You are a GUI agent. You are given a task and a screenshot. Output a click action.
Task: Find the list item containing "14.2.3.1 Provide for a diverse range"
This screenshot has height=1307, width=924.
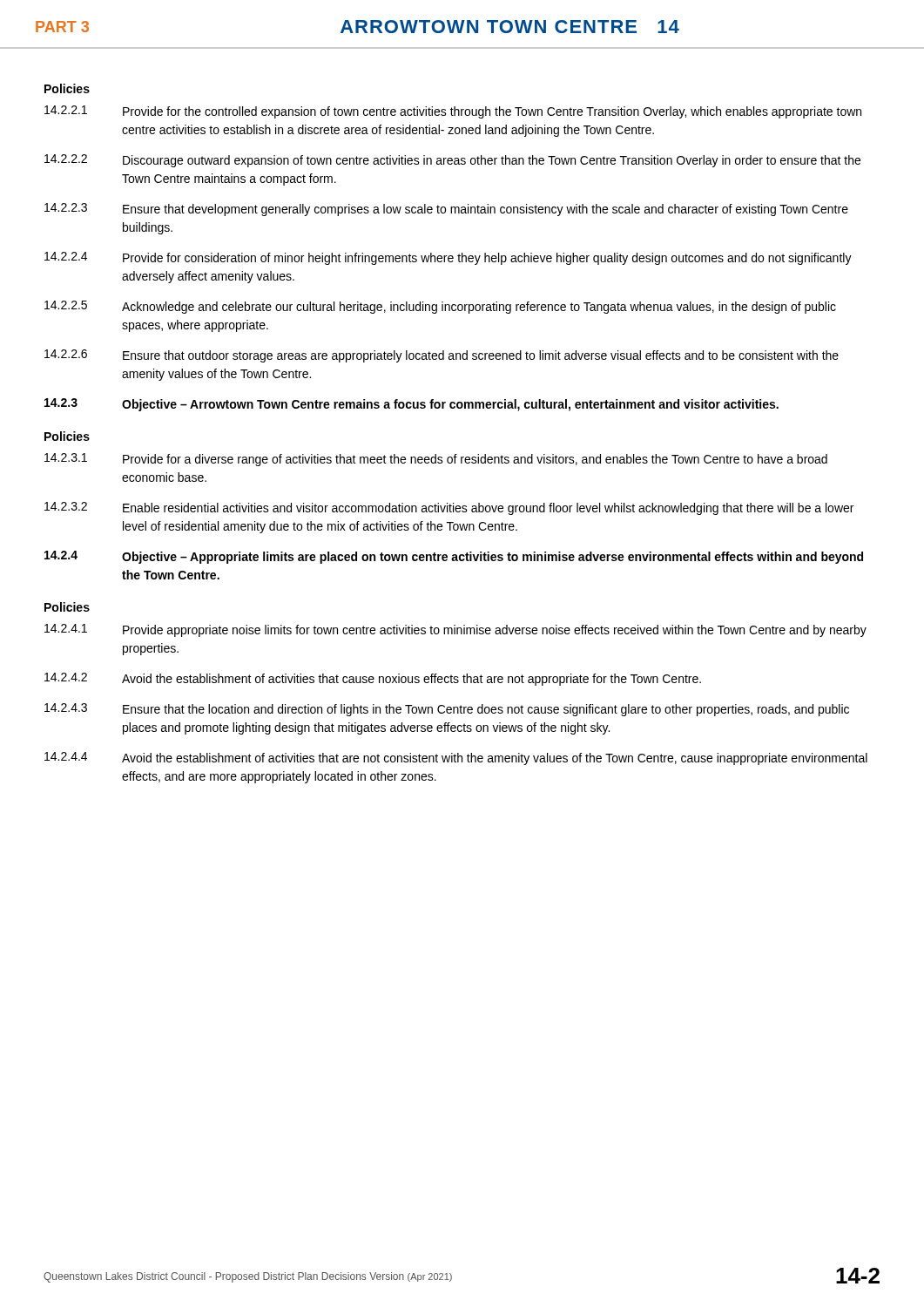[x=462, y=469]
